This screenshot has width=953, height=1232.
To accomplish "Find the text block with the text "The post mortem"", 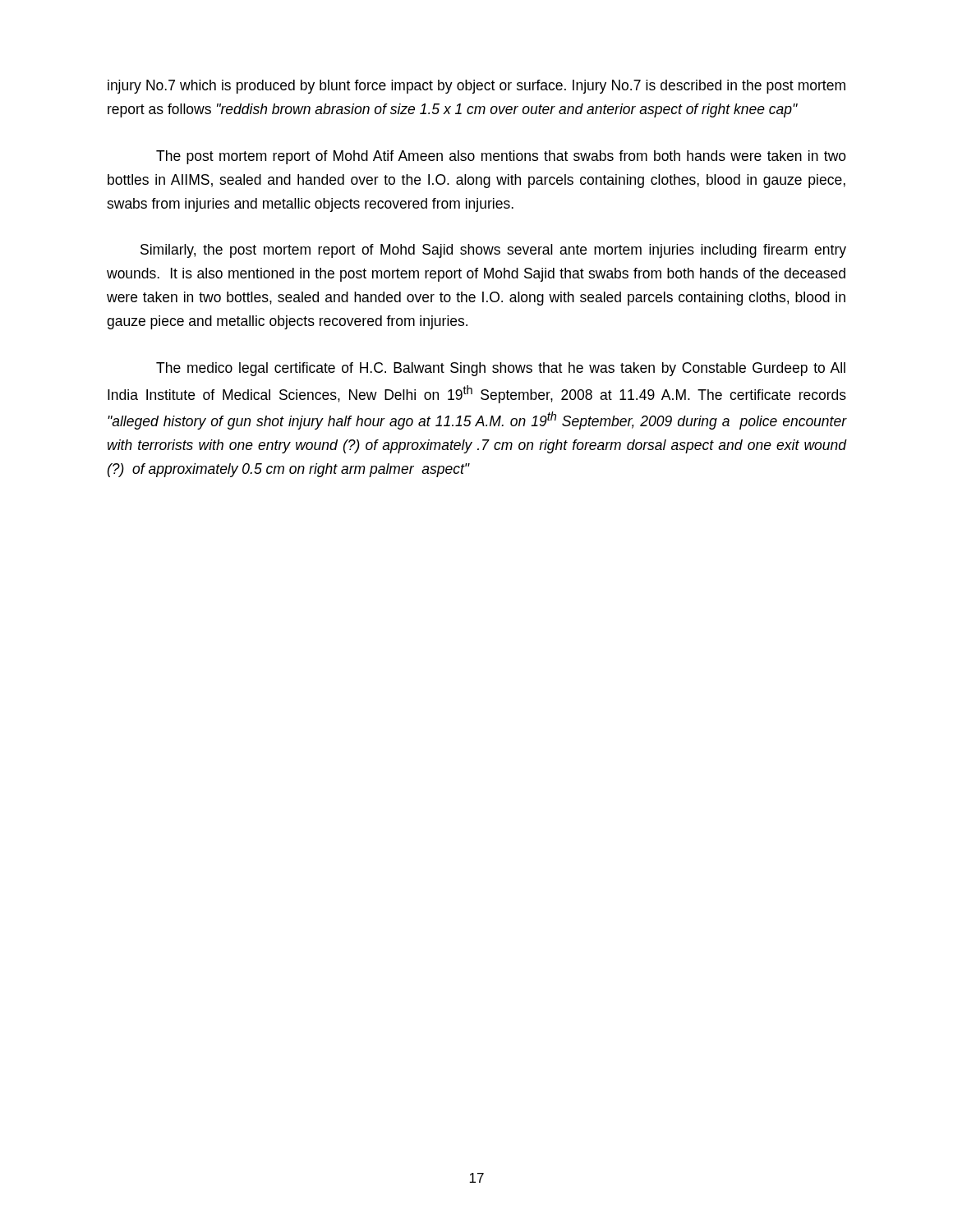I will [476, 180].
